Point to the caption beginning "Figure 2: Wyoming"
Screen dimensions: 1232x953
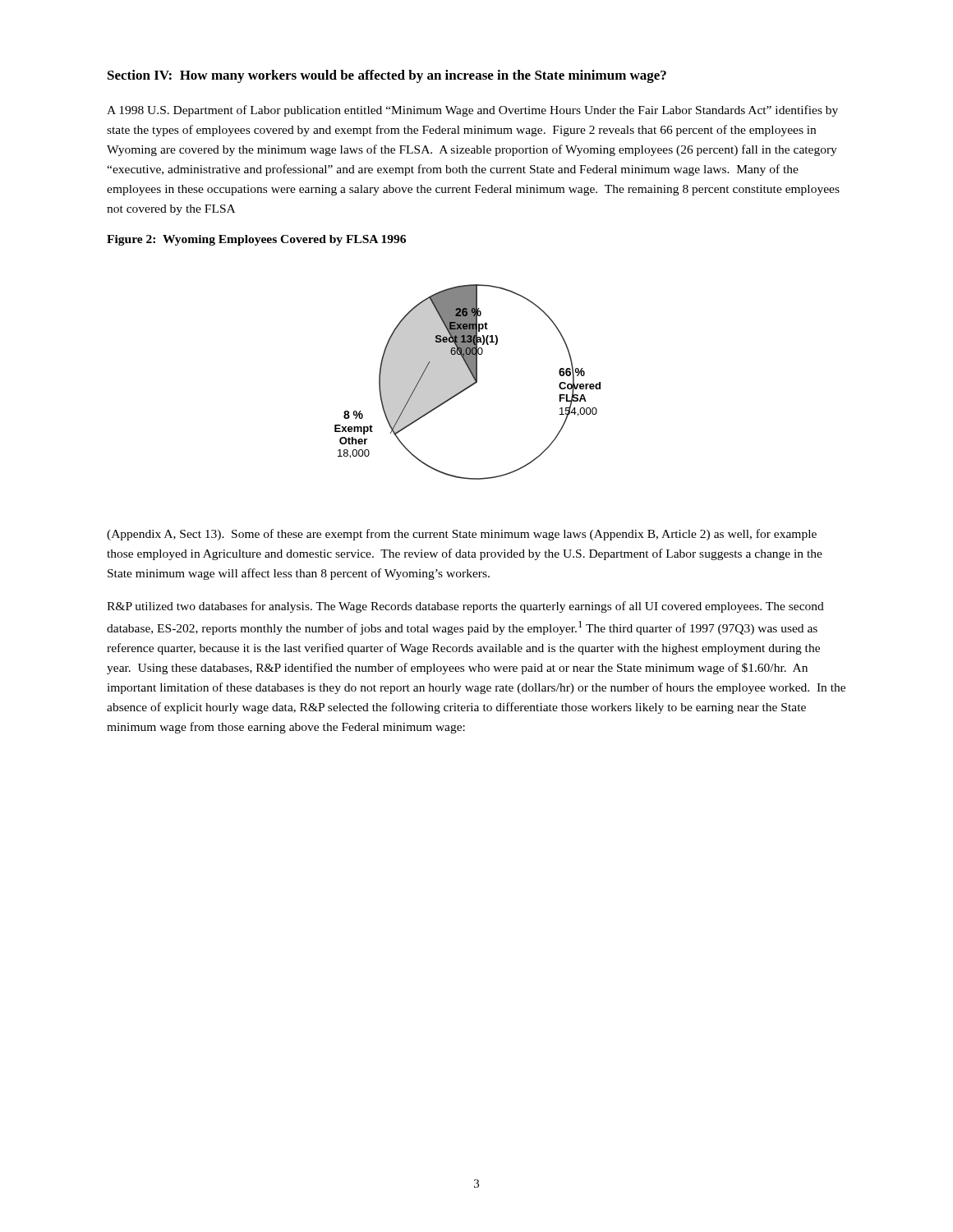pos(257,239)
